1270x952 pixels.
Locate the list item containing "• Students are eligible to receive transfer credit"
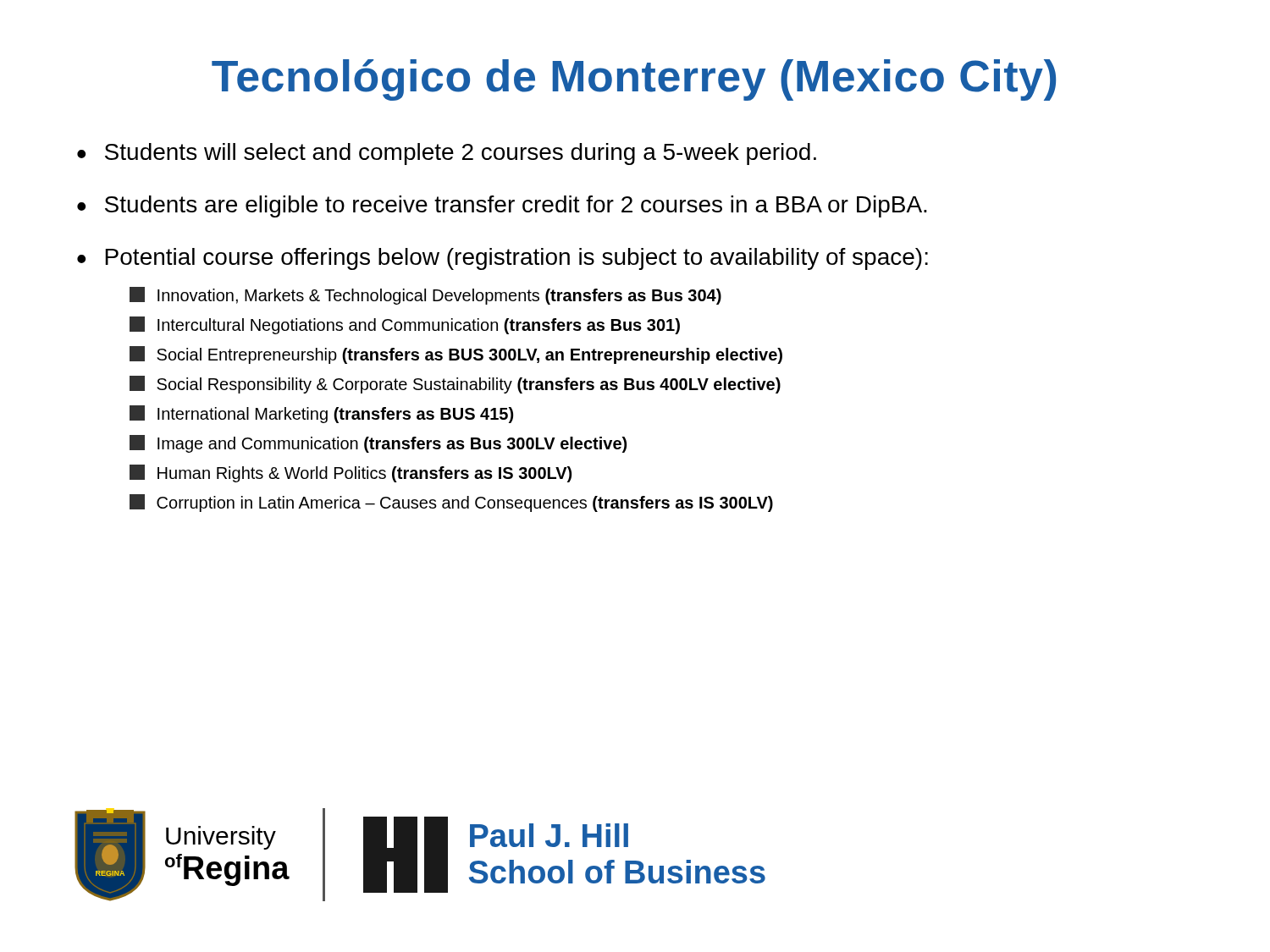point(502,205)
